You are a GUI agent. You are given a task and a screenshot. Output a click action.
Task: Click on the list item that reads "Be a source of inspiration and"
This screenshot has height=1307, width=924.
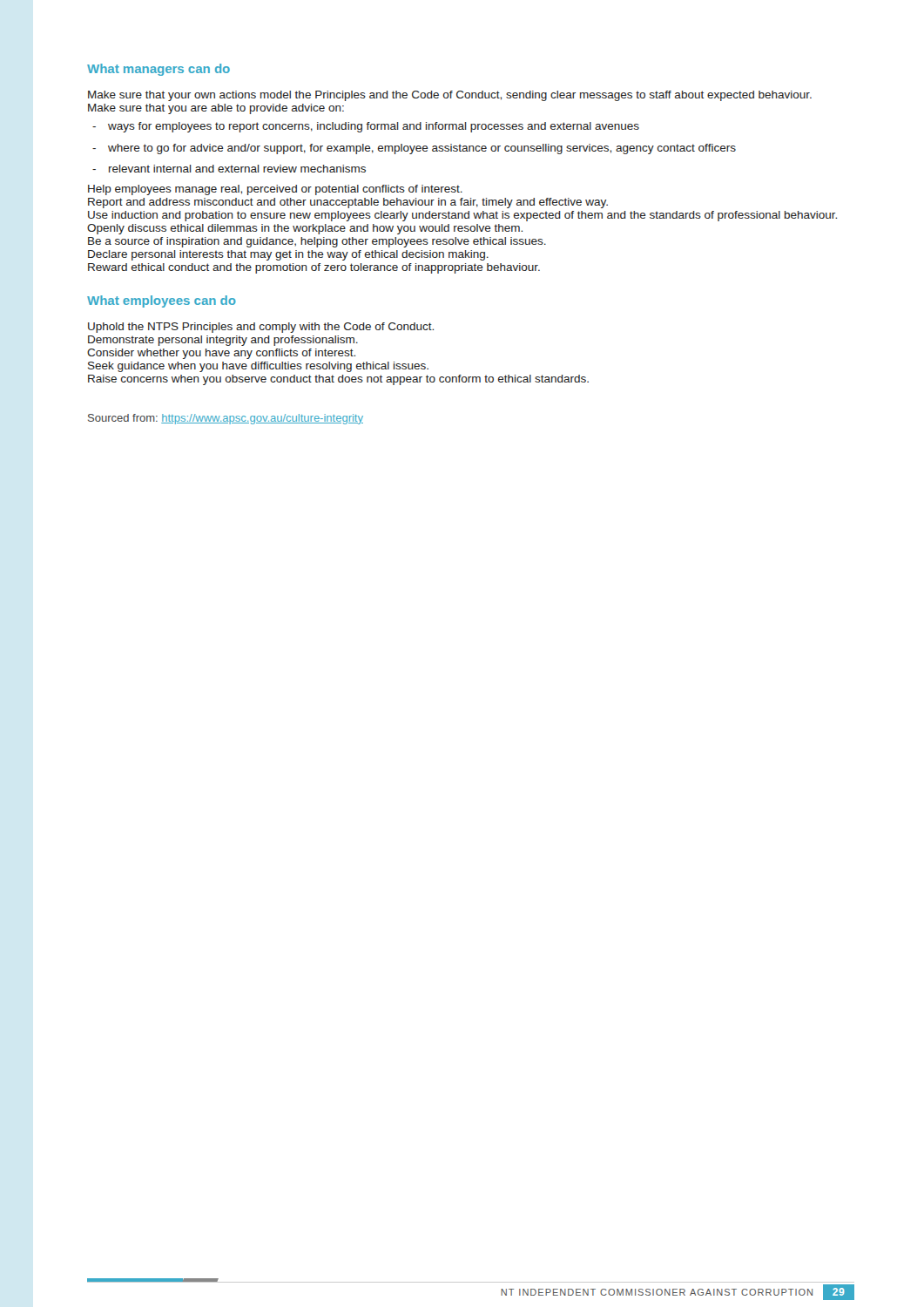pos(471,241)
